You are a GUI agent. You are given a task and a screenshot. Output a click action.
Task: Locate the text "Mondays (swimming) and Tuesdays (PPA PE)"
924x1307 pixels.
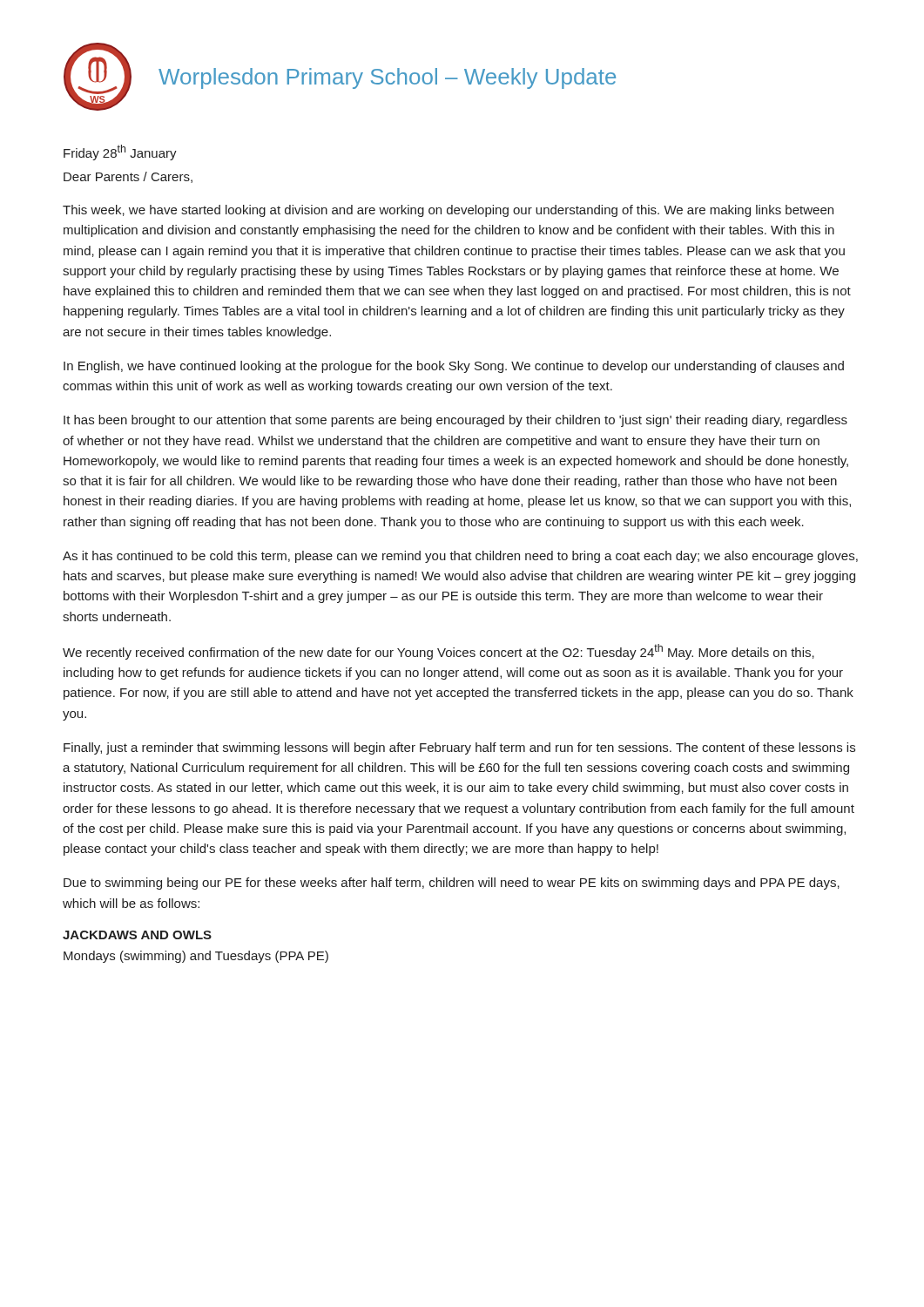point(196,955)
